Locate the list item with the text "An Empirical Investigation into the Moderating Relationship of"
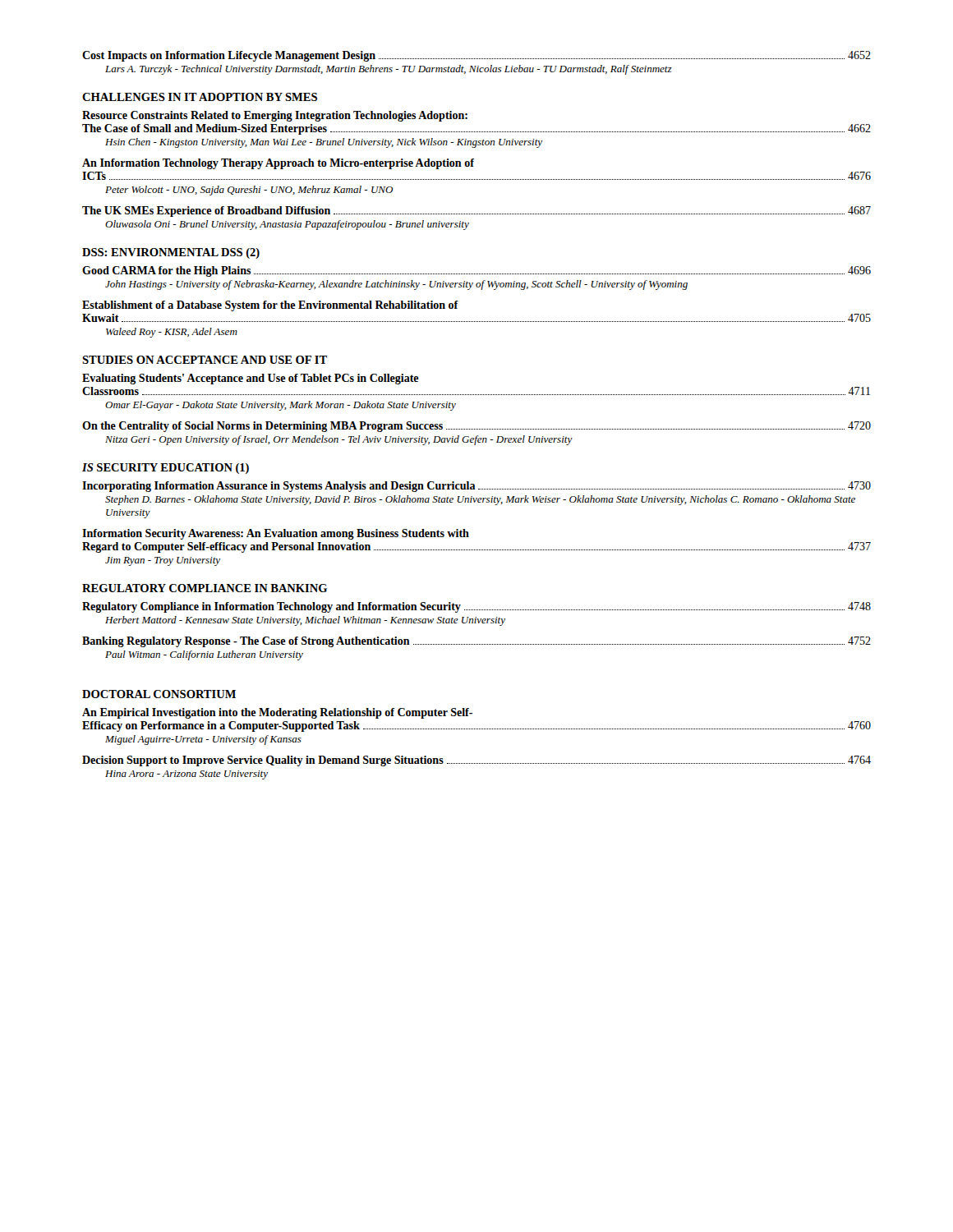 476,726
